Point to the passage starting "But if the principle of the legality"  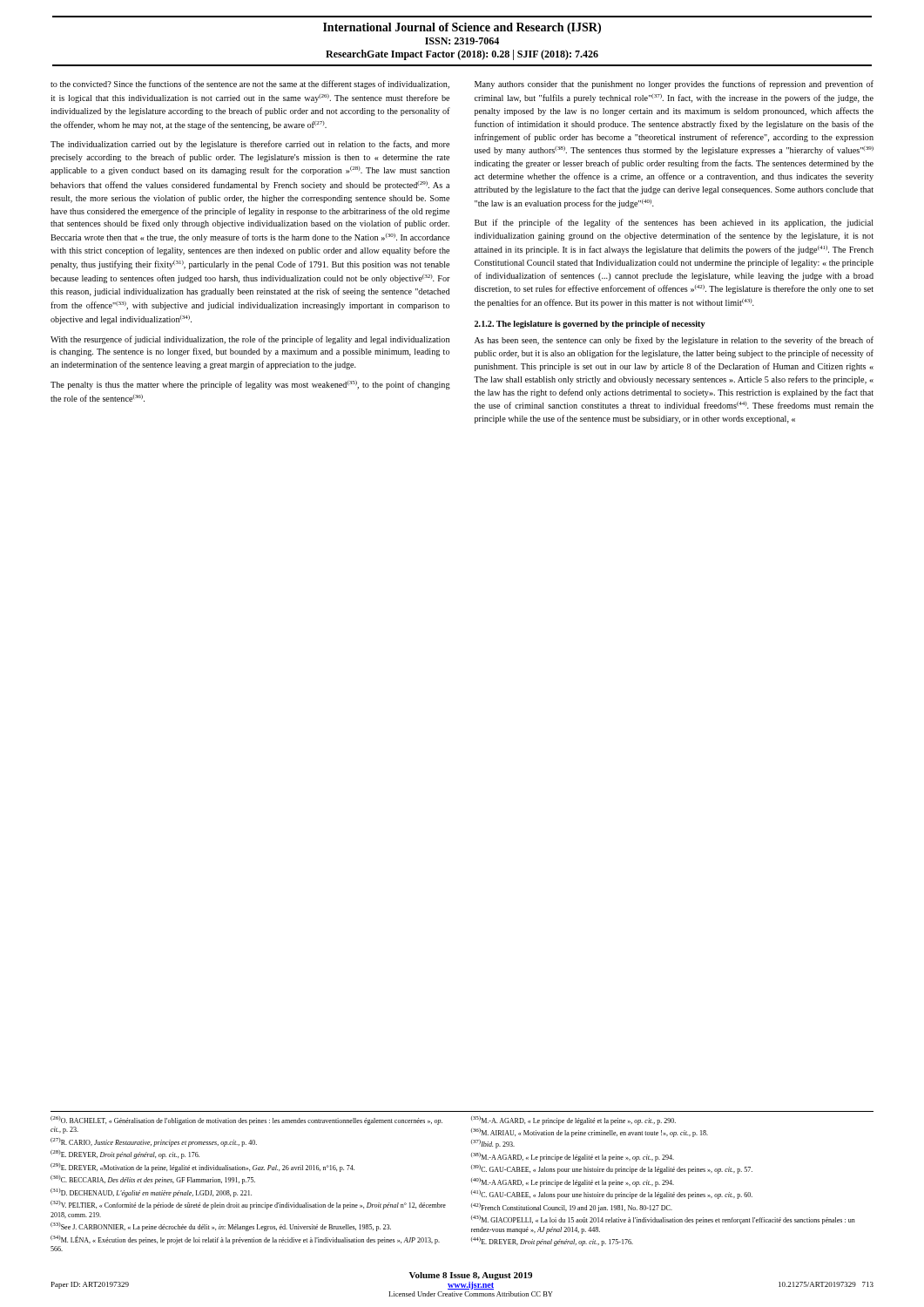(x=674, y=264)
